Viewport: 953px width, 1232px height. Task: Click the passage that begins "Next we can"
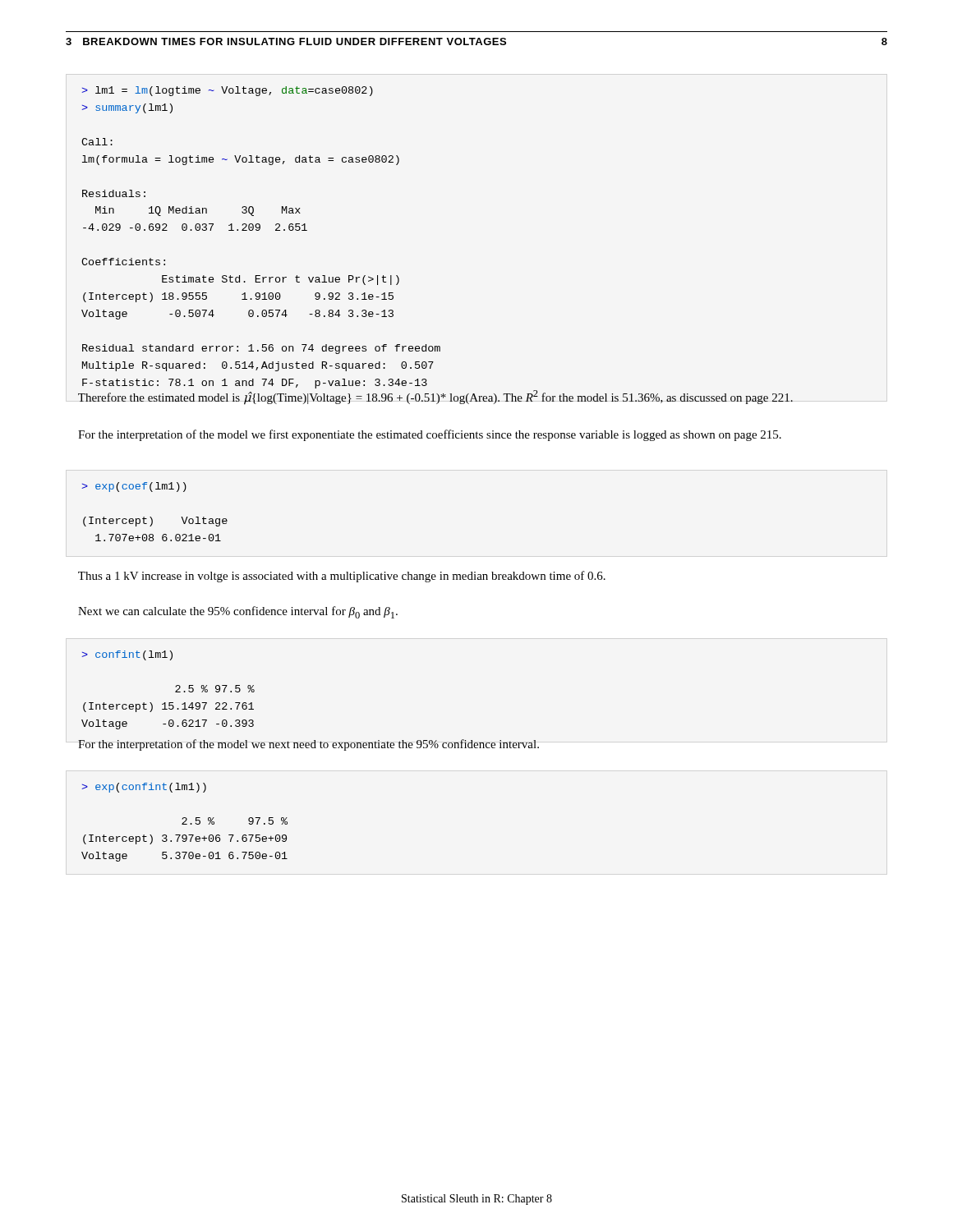tap(232, 613)
